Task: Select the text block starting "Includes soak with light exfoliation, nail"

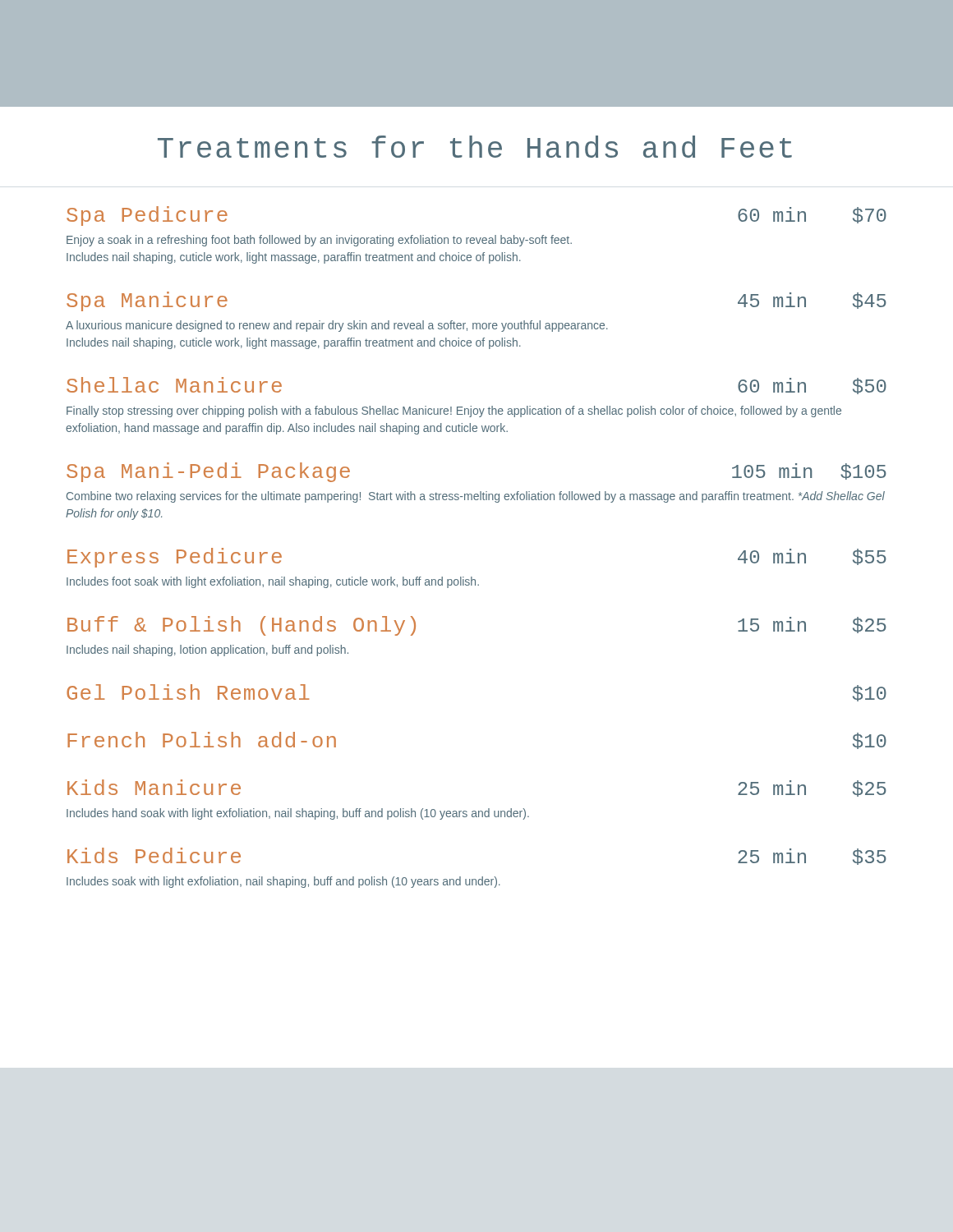Action: pos(283,881)
